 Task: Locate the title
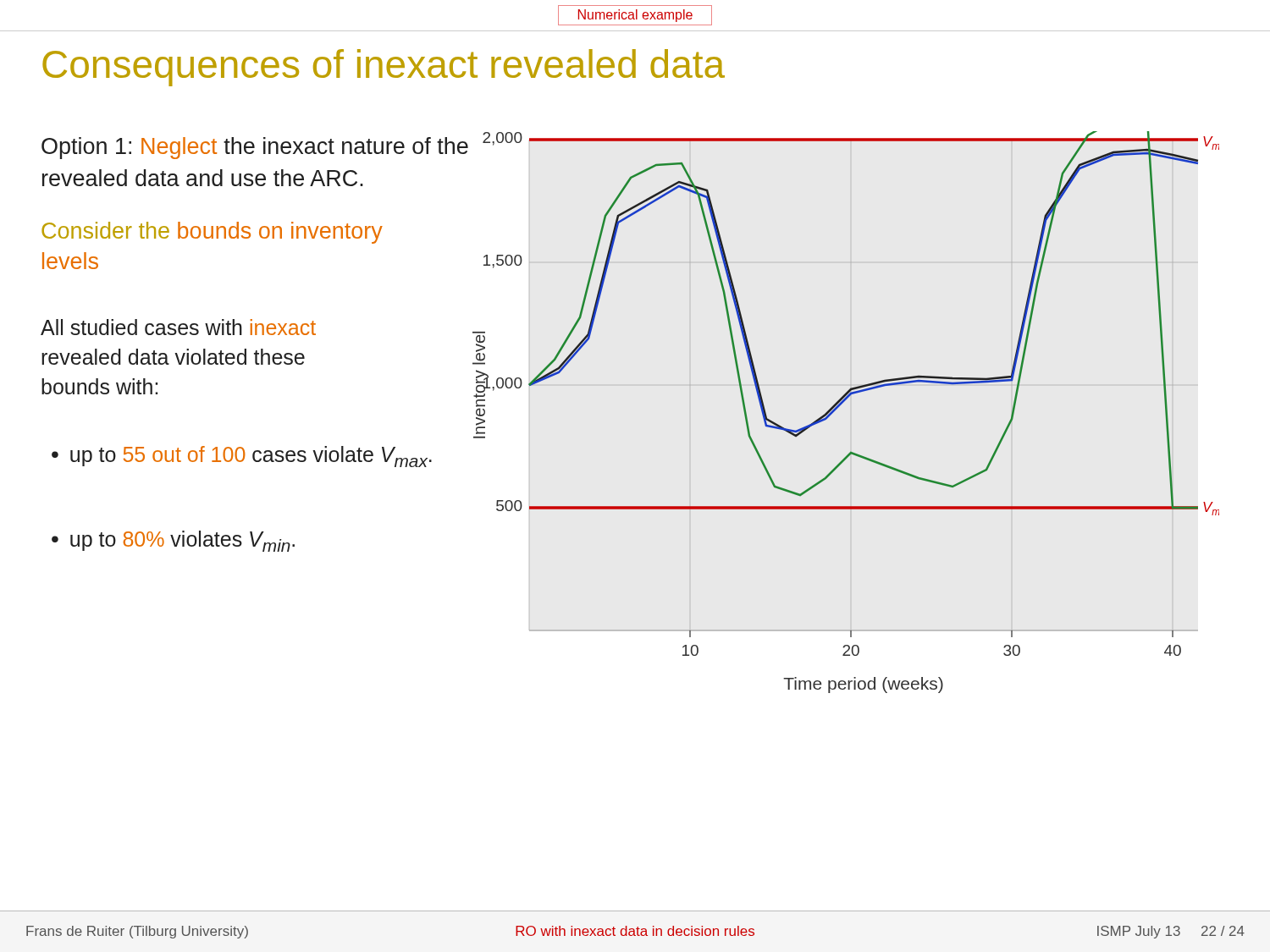383,64
